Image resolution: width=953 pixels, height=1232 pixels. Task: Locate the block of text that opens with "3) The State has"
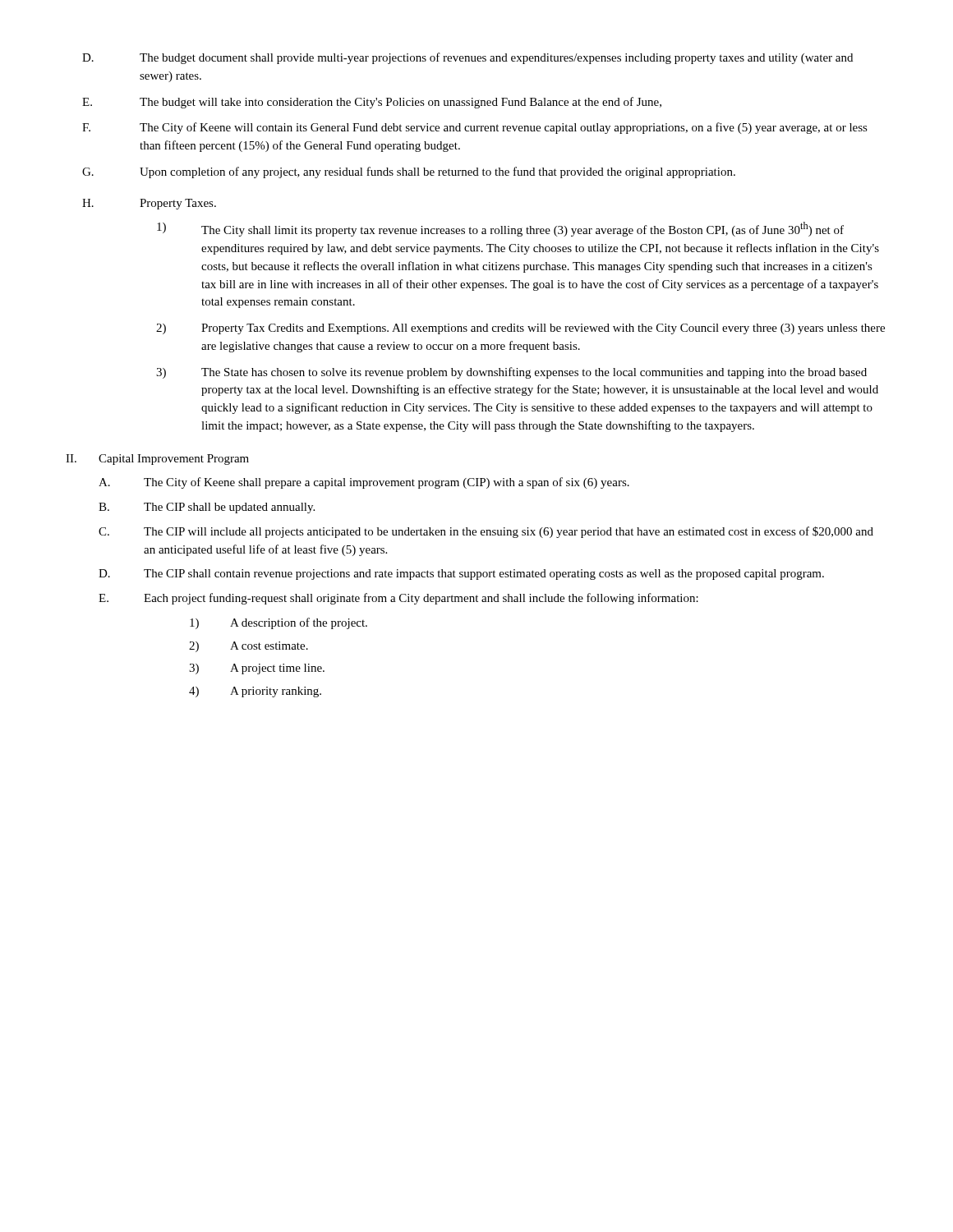[x=522, y=399]
